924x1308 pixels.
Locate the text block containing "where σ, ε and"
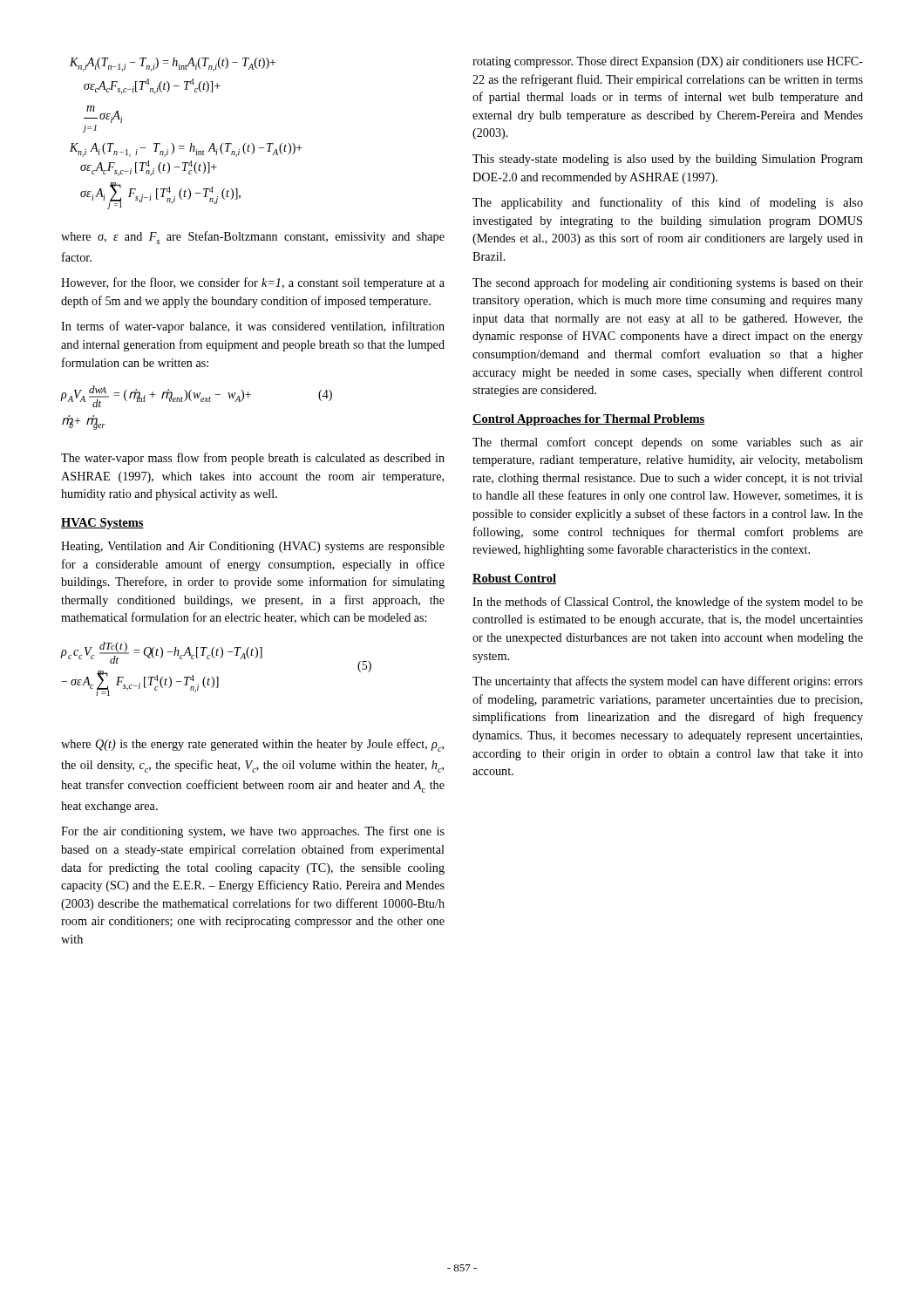(x=253, y=247)
